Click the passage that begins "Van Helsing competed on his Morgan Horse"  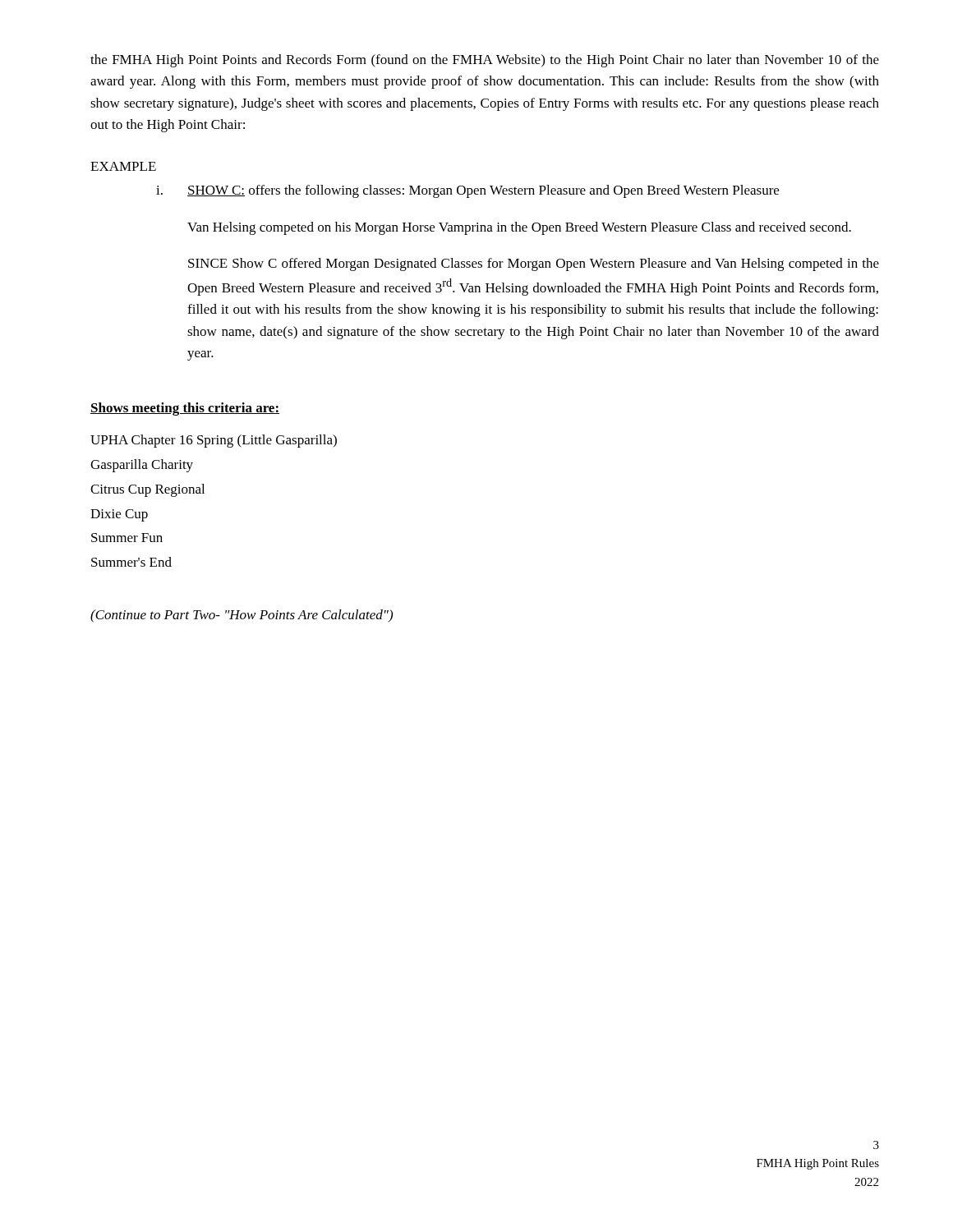click(520, 227)
